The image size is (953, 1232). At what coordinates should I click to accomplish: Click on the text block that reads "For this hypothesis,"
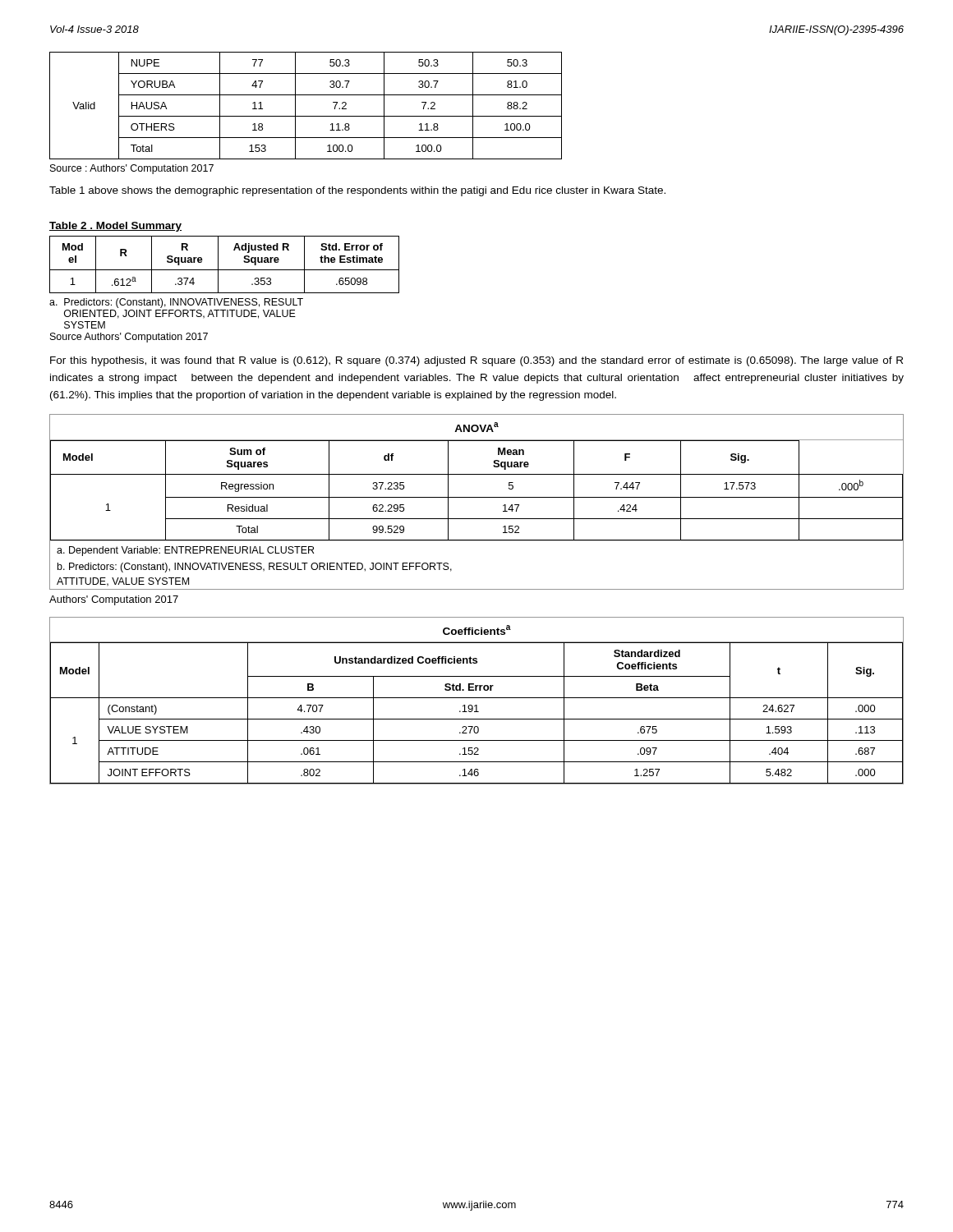pos(476,378)
